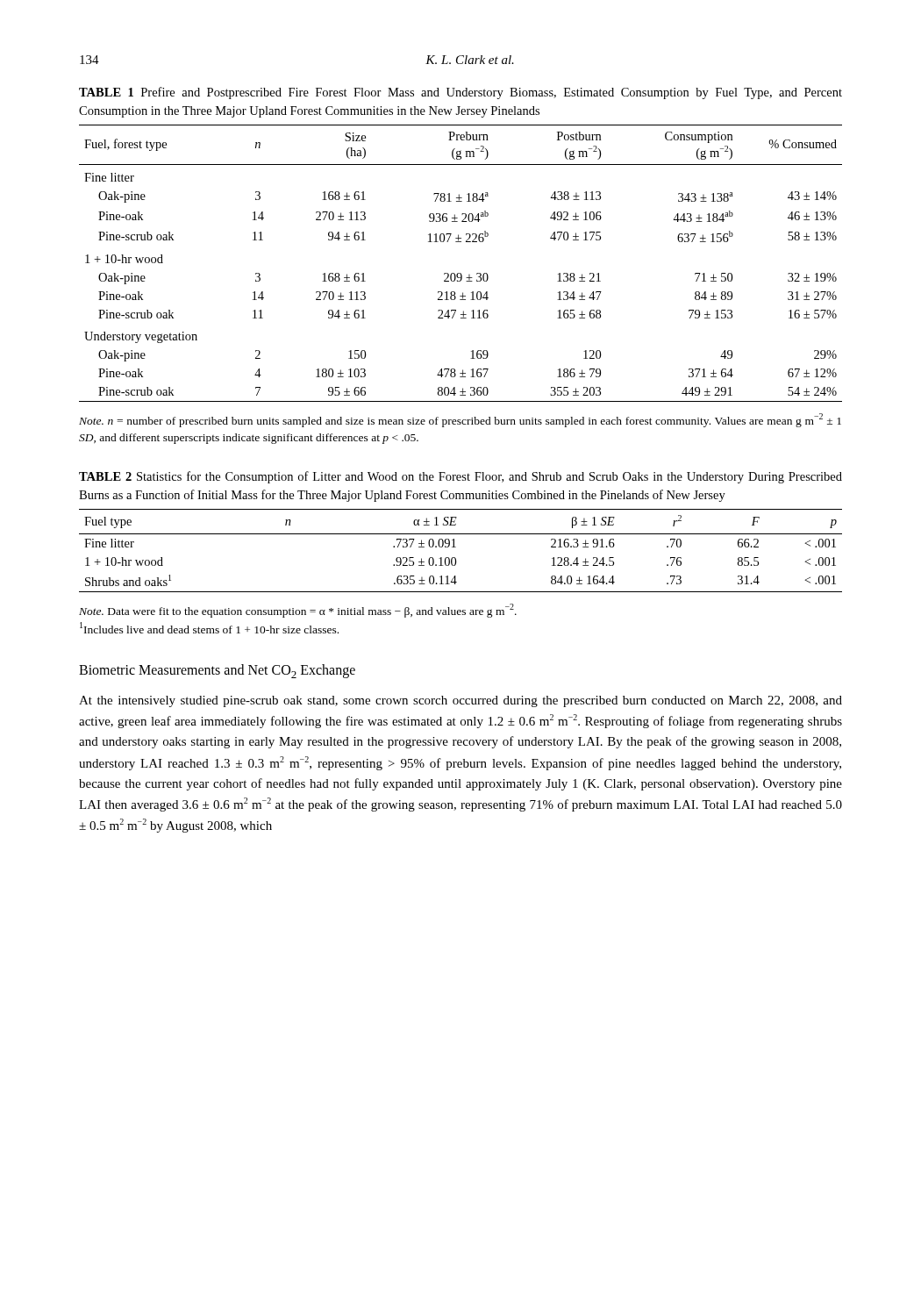Point to the text block starting "TABLE 1 Prefire and Postprescribed"

tap(460, 101)
